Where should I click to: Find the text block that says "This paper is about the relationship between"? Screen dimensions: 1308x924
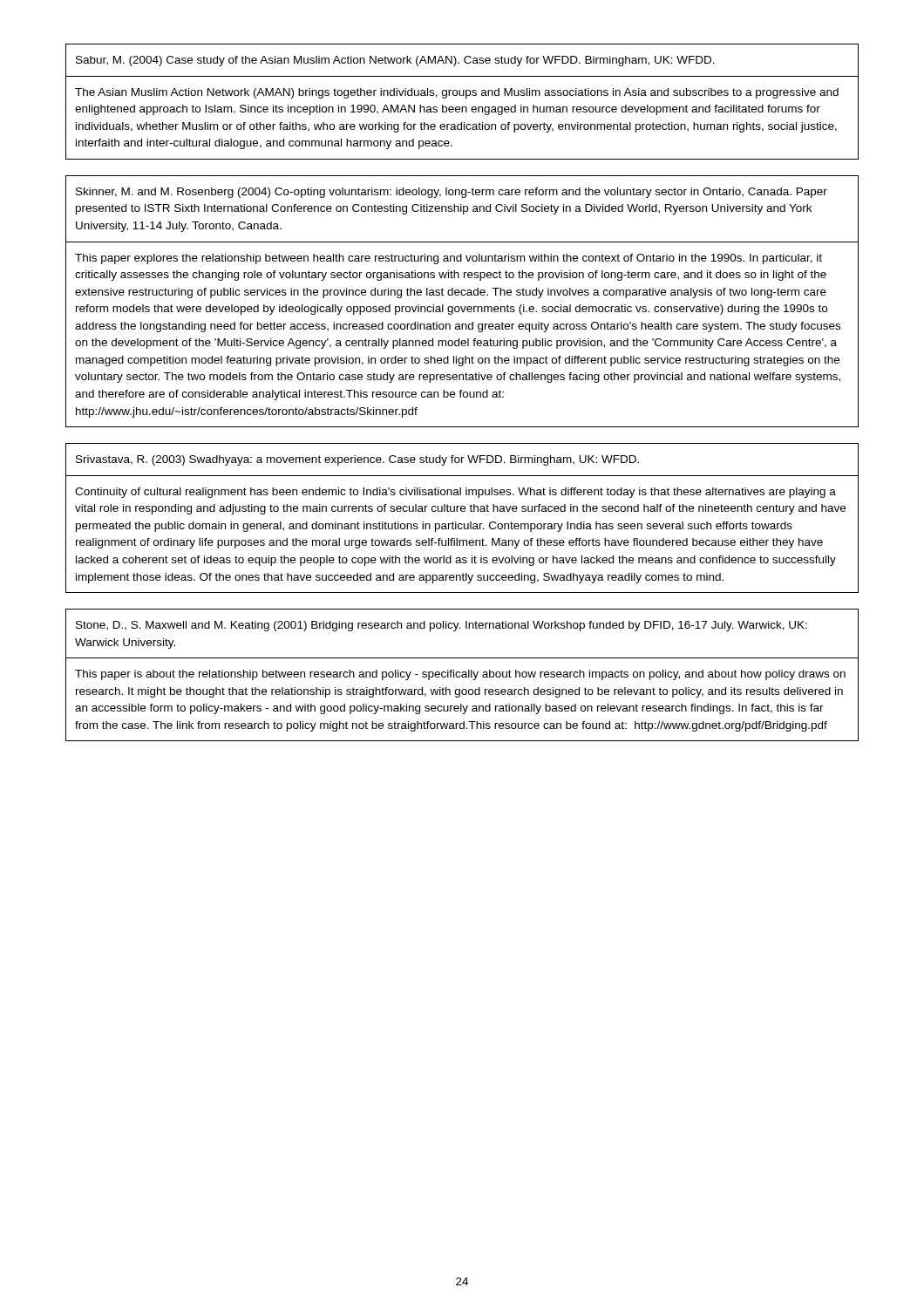[x=460, y=699]
